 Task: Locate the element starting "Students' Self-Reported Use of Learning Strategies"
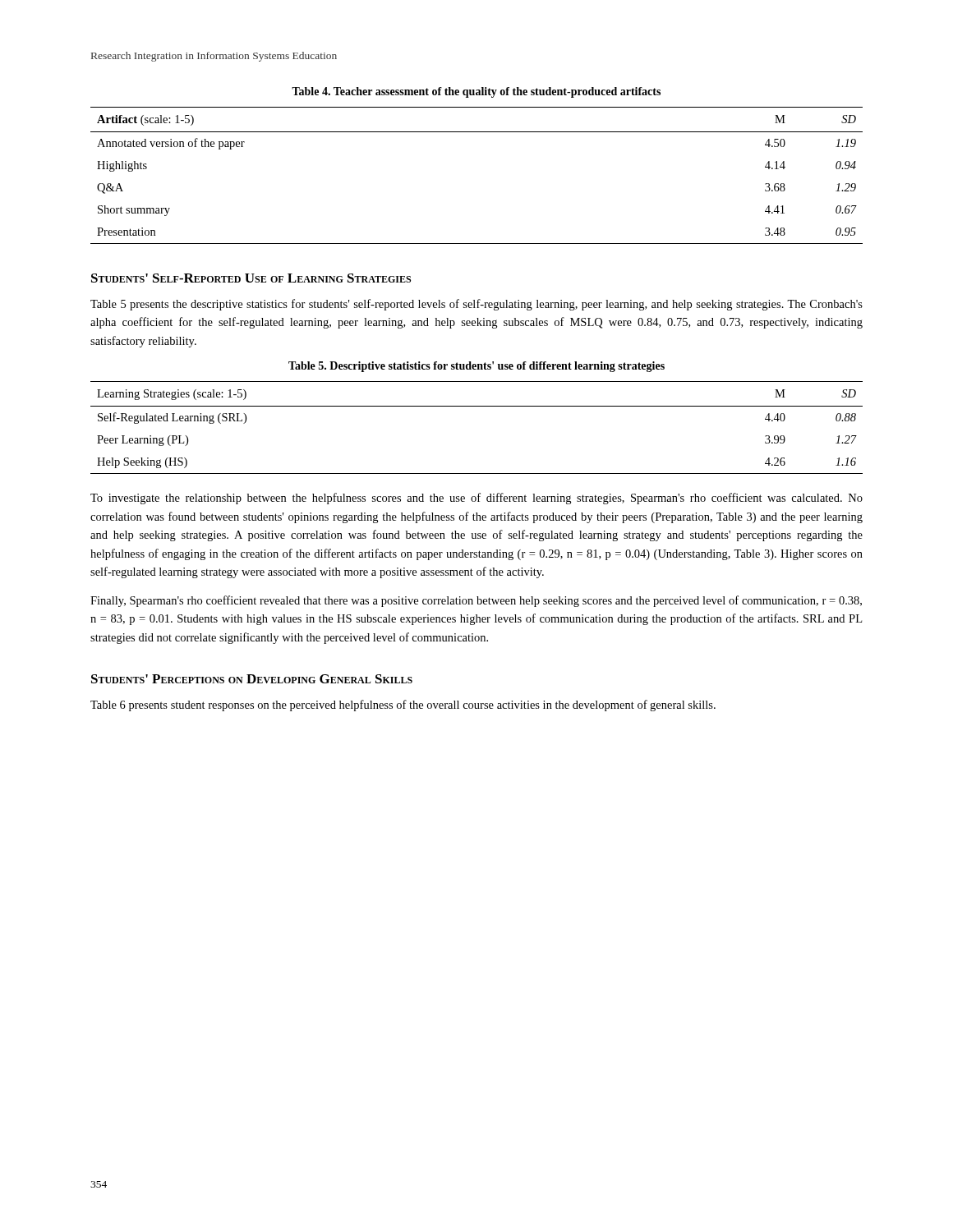pyautogui.click(x=251, y=278)
